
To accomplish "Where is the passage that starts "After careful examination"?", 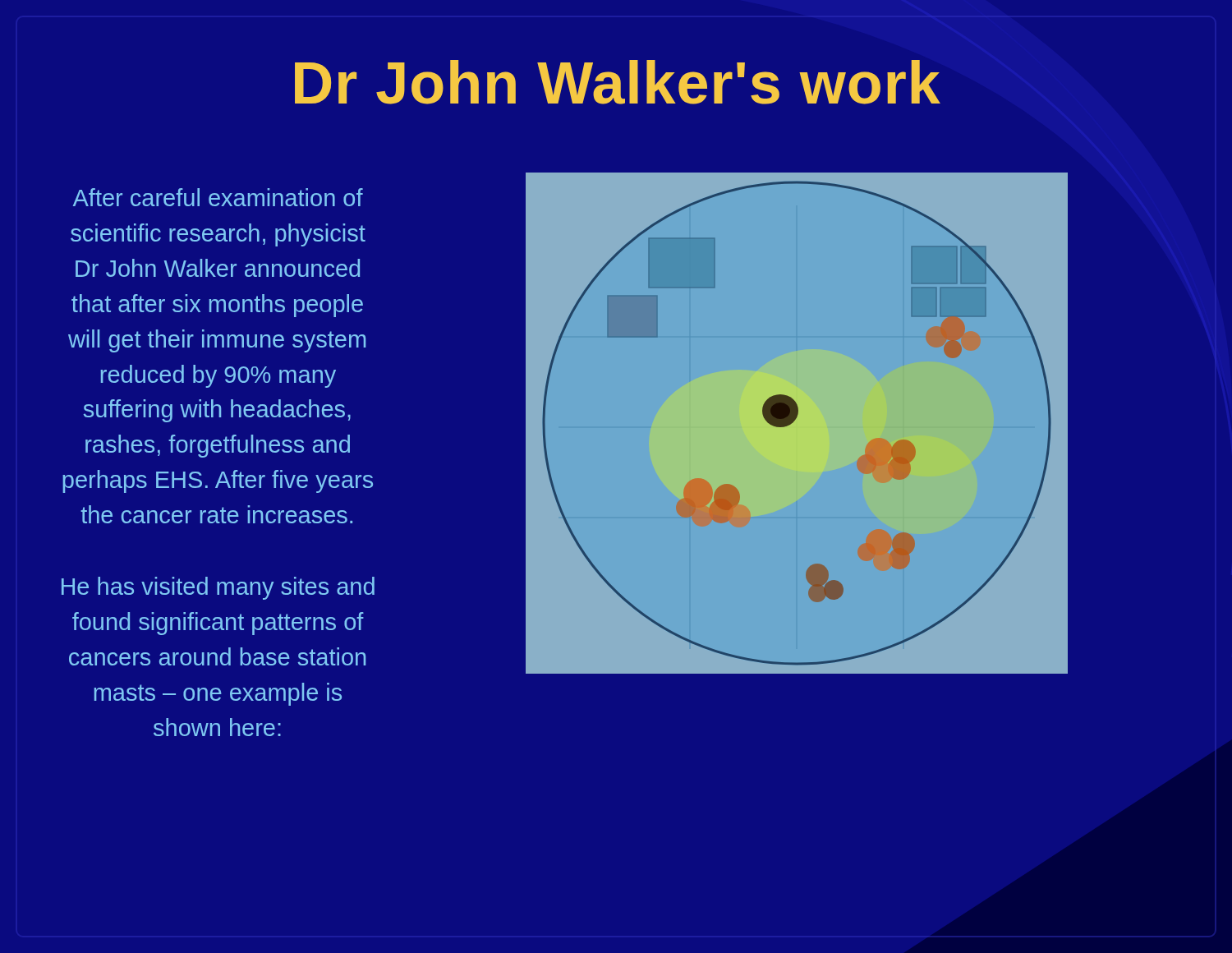I will pos(218,357).
